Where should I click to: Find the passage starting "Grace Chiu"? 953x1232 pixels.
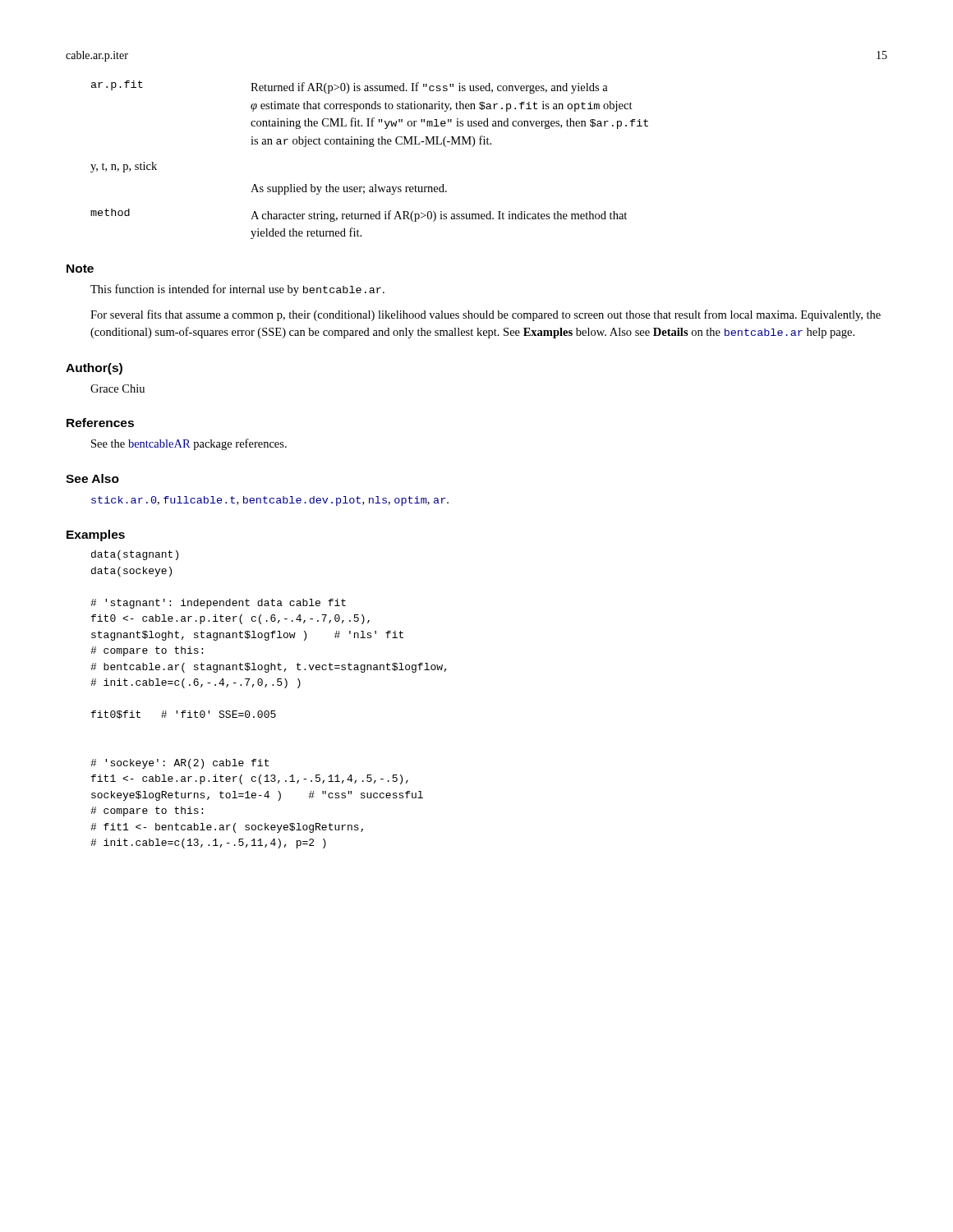[x=118, y=388]
